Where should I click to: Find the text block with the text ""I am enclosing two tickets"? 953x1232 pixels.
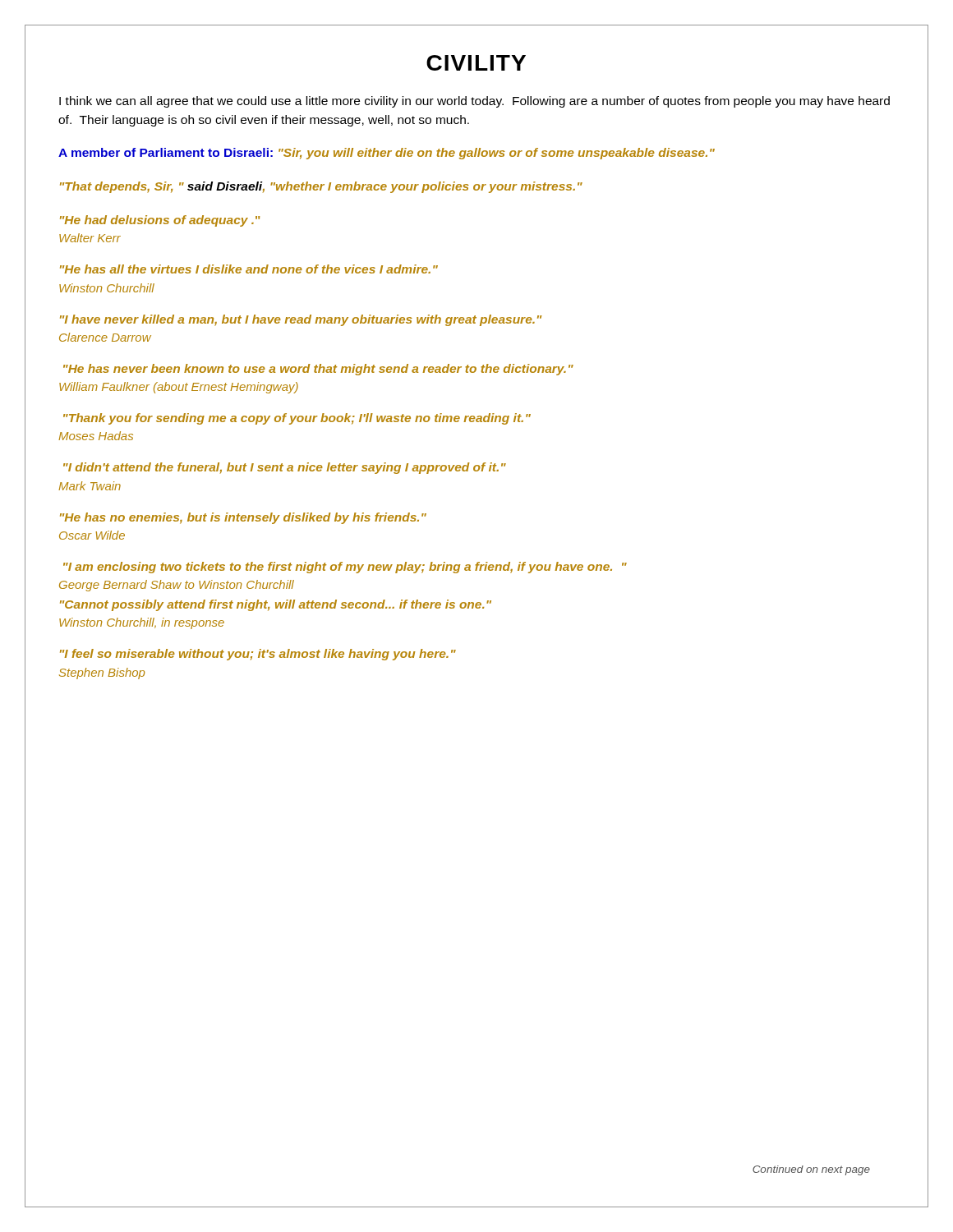point(476,593)
